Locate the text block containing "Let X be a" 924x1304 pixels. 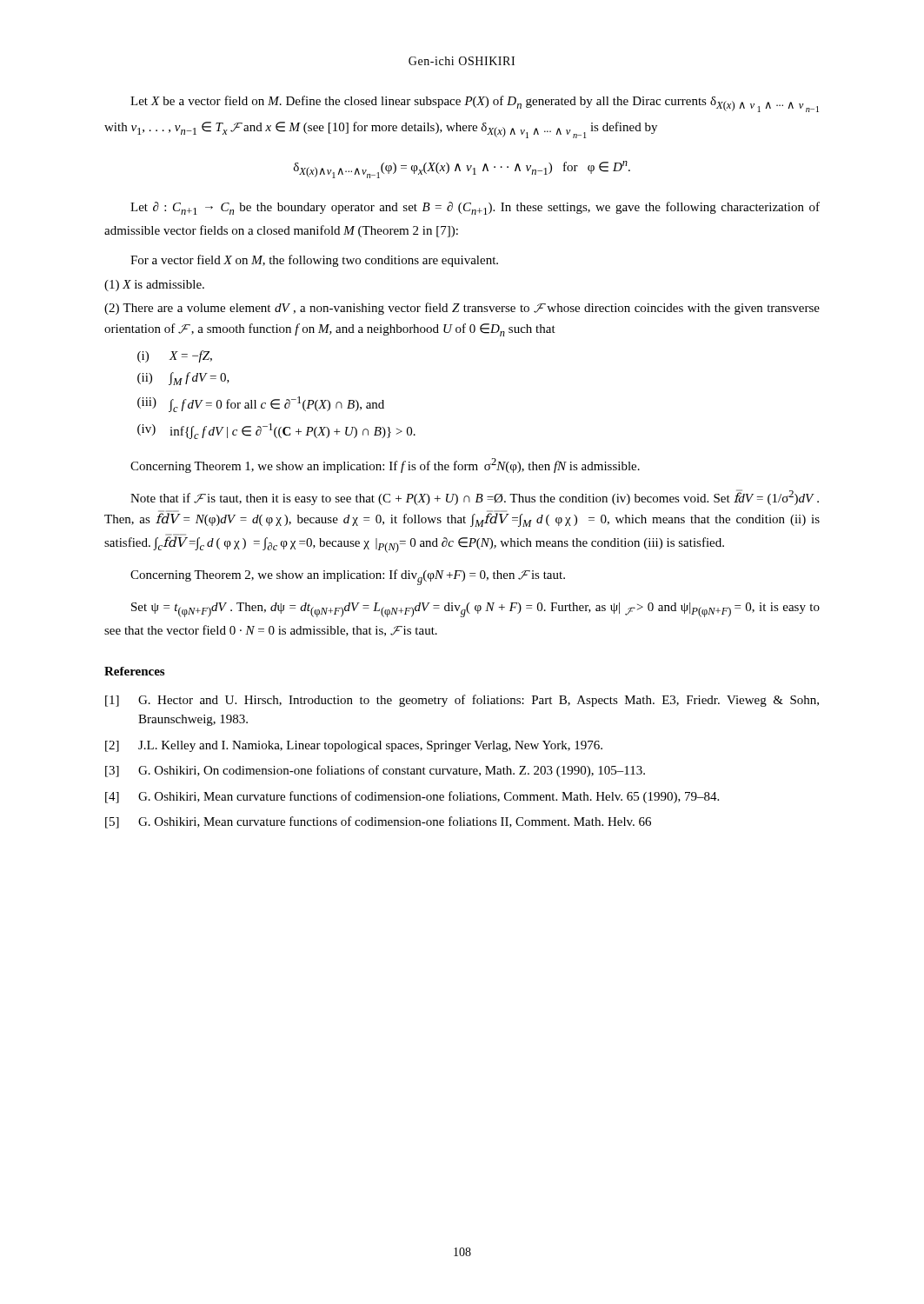(x=462, y=116)
